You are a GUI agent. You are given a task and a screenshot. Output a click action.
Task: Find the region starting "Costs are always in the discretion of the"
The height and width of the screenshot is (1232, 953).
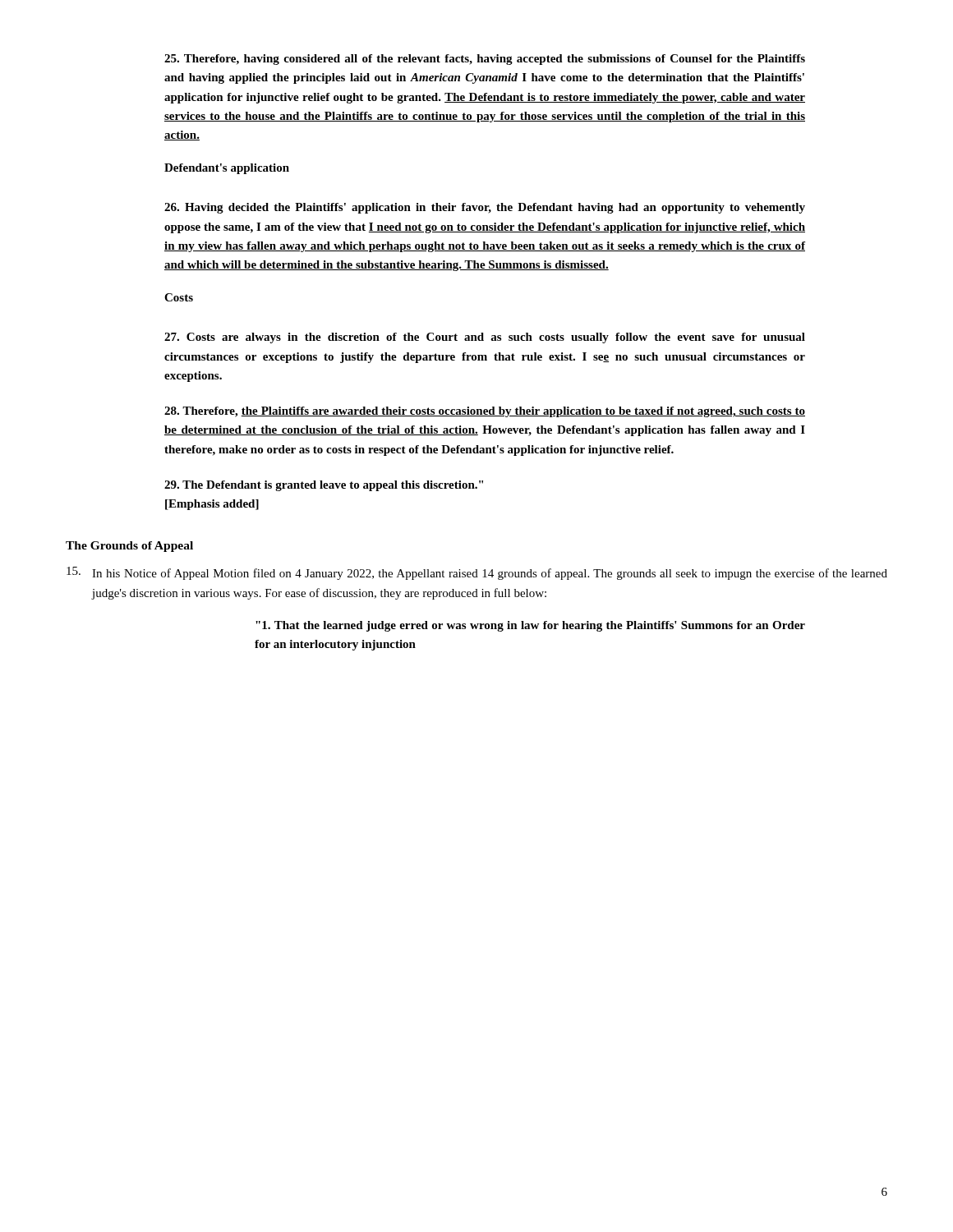coord(485,357)
